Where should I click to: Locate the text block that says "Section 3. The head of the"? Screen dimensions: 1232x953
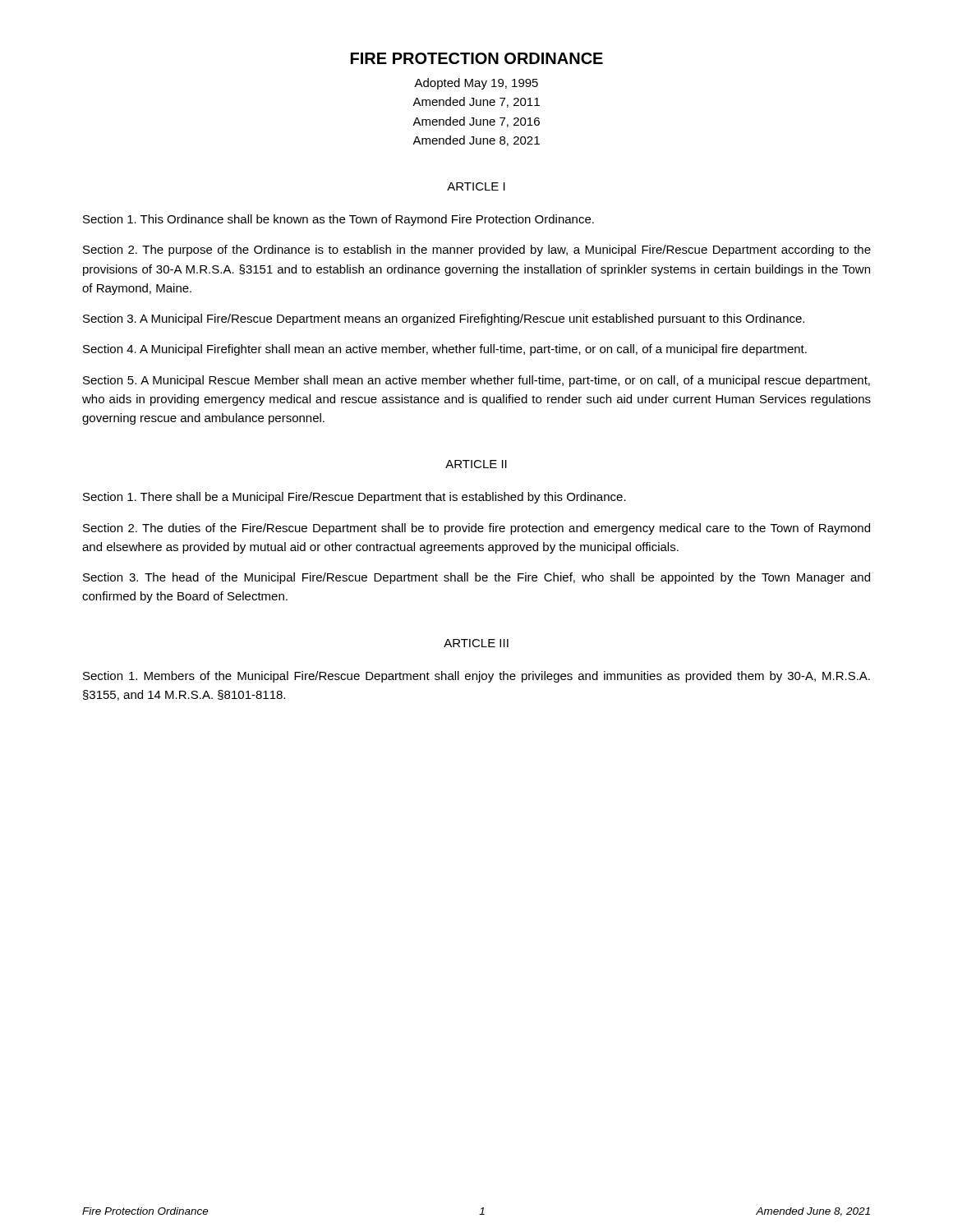click(x=476, y=587)
